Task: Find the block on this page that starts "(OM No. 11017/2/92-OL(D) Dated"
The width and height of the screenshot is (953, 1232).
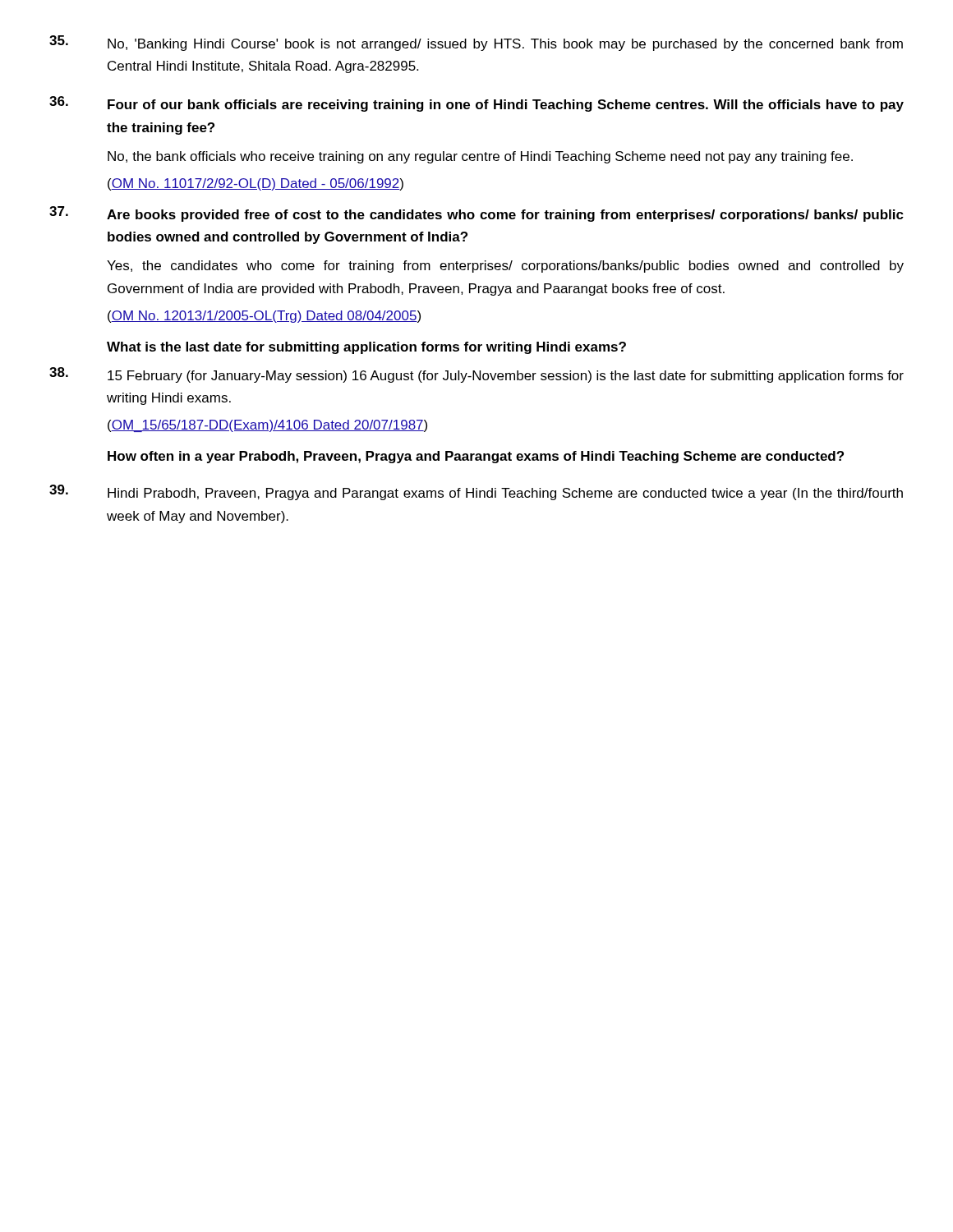Action: [255, 184]
